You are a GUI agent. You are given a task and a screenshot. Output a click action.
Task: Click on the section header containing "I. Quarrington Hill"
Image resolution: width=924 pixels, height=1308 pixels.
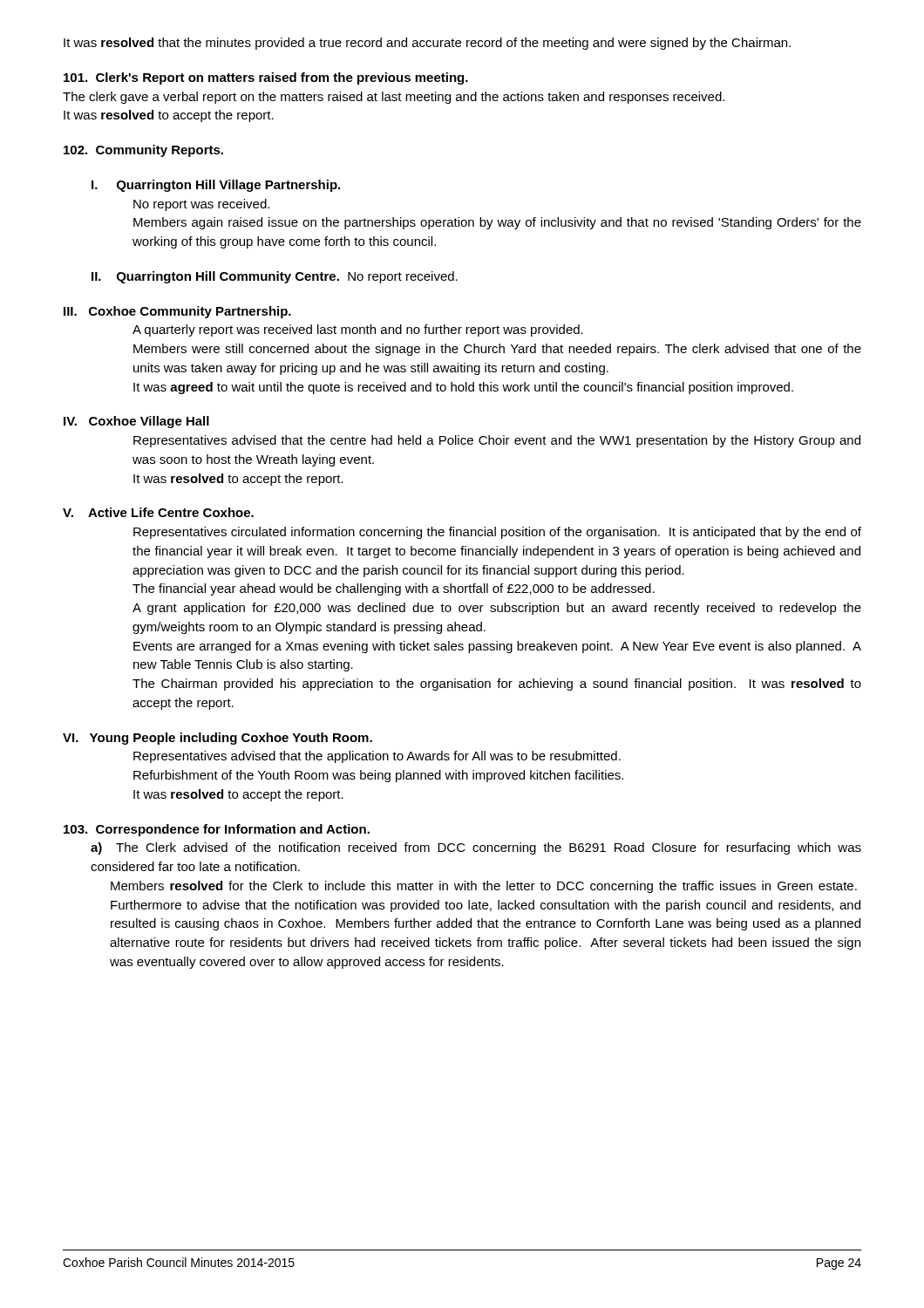tap(216, 184)
